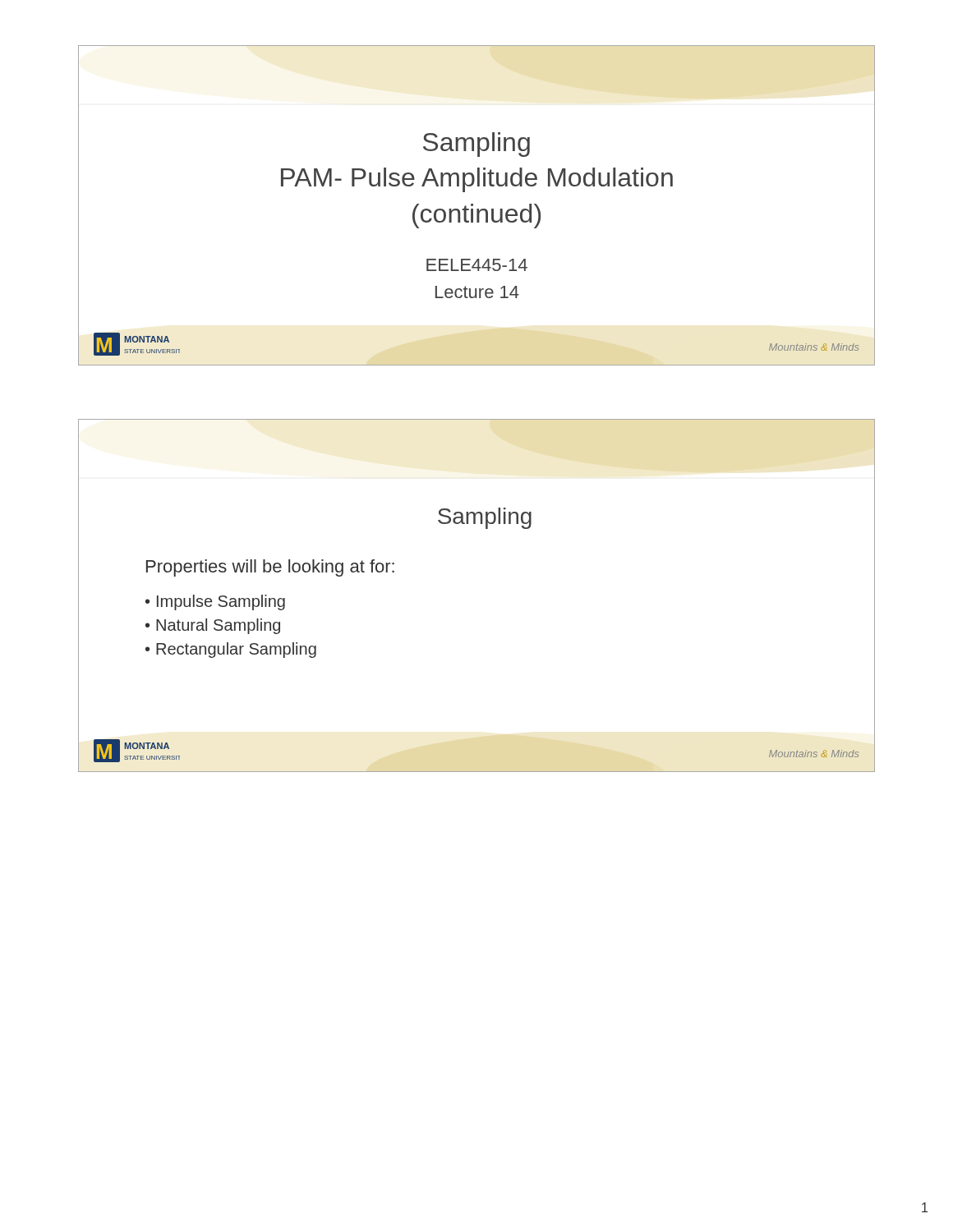Viewport: 953px width, 1232px height.
Task: Point to the element starting "Impulse Sampling"
Action: click(x=221, y=601)
